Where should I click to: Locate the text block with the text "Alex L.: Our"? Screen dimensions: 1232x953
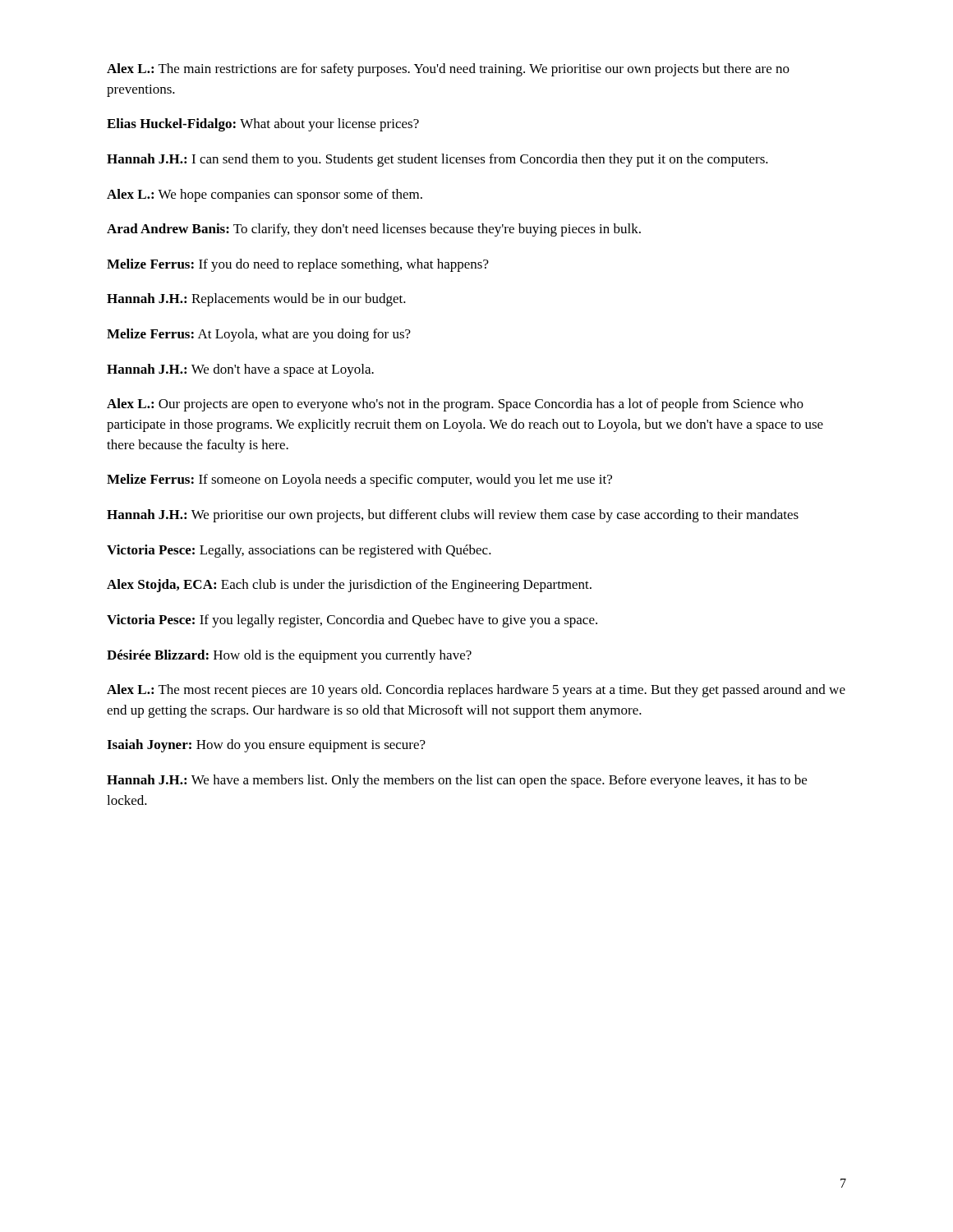(x=465, y=424)
